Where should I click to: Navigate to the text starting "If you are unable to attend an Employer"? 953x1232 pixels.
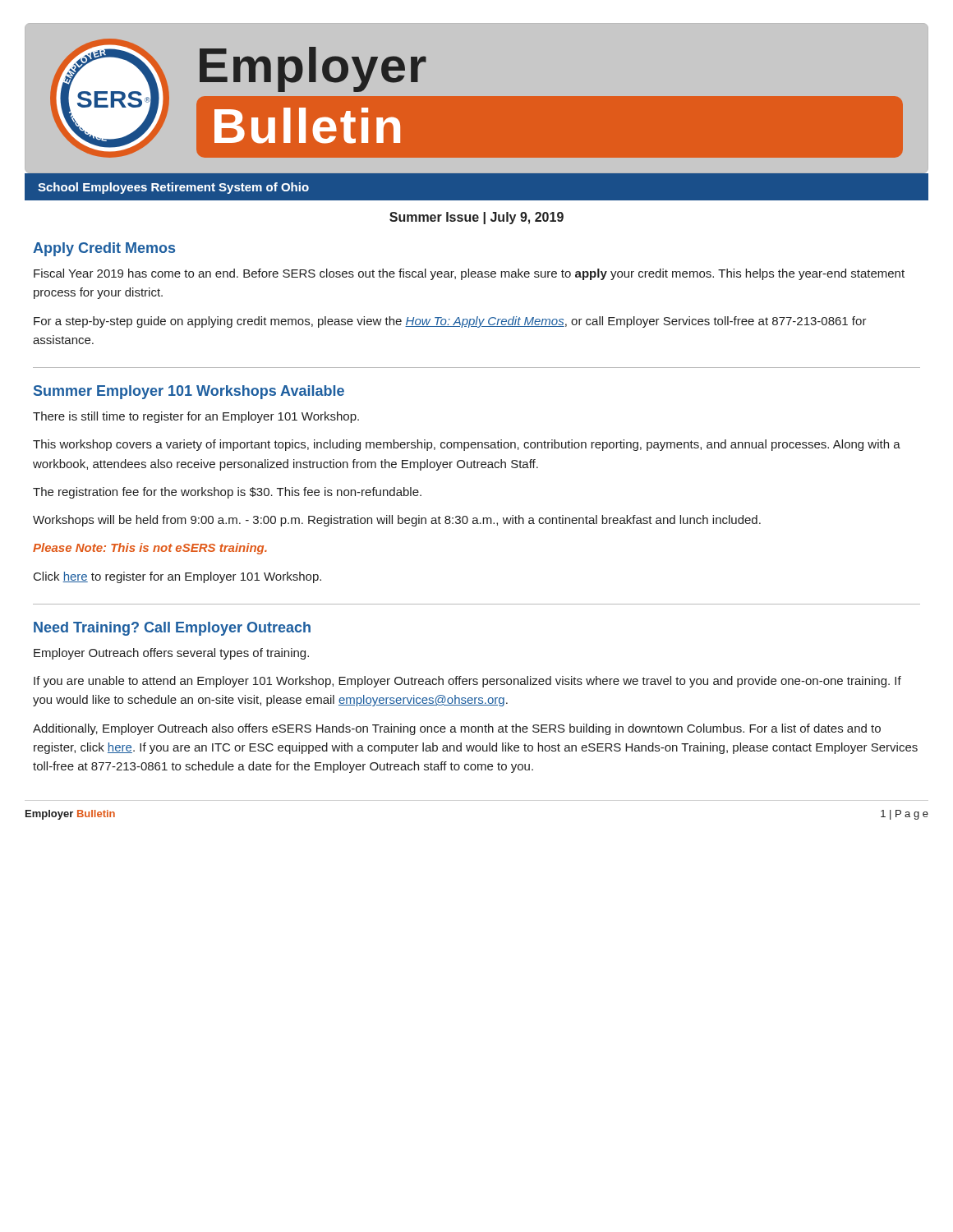476,690
